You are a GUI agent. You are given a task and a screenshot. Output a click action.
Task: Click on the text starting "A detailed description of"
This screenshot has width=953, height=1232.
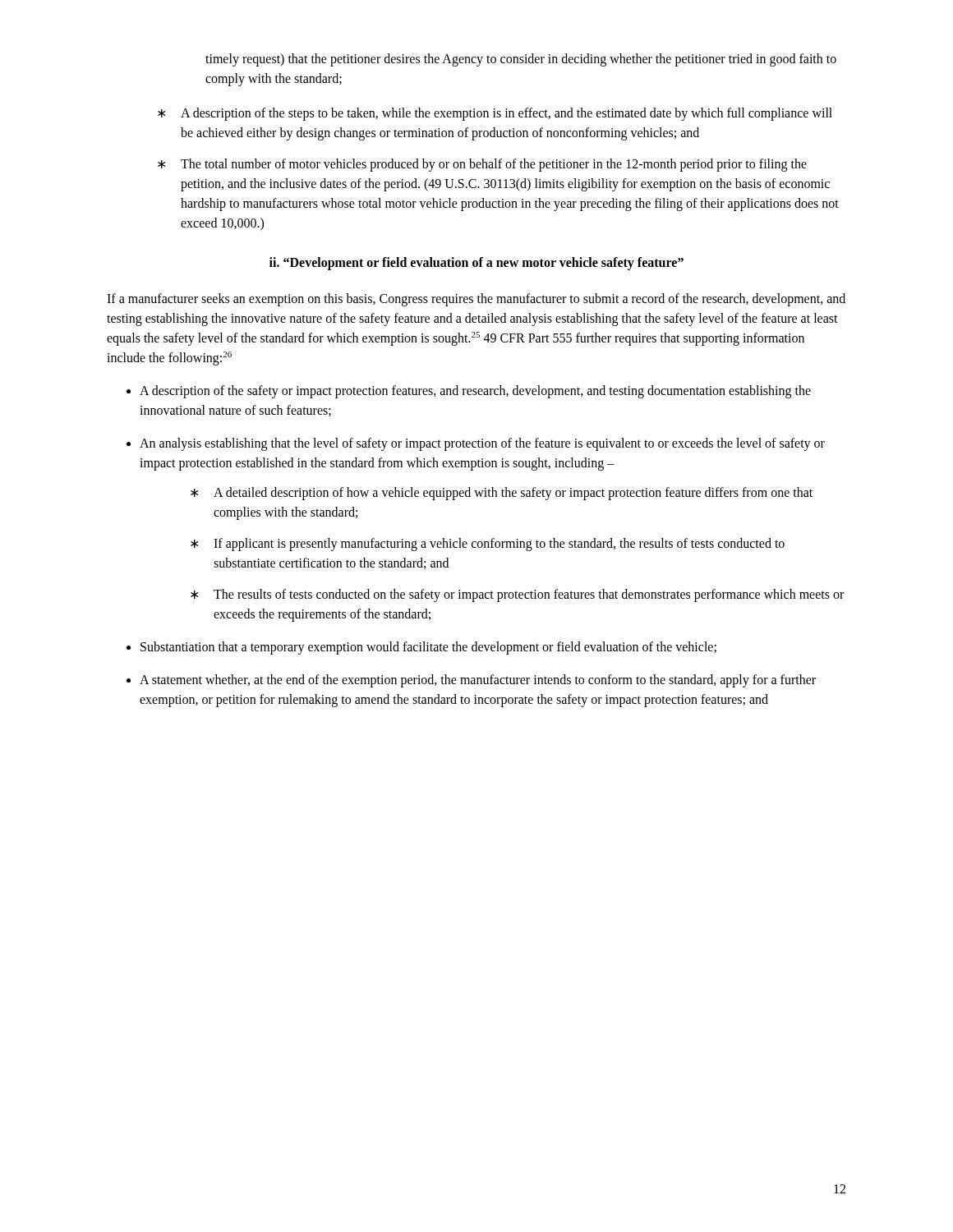513,502
